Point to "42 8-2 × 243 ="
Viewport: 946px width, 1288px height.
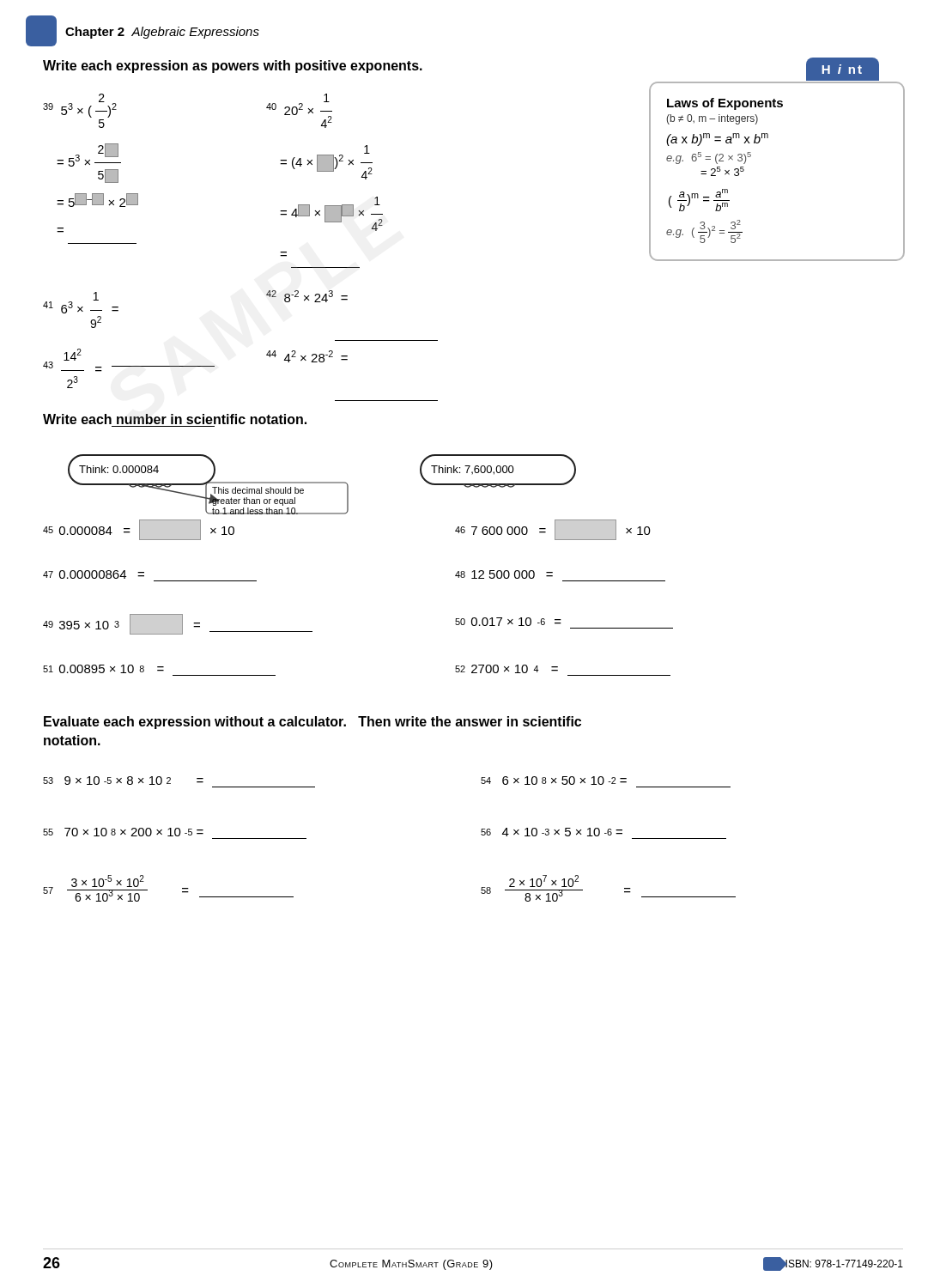[x=307, y=296]
